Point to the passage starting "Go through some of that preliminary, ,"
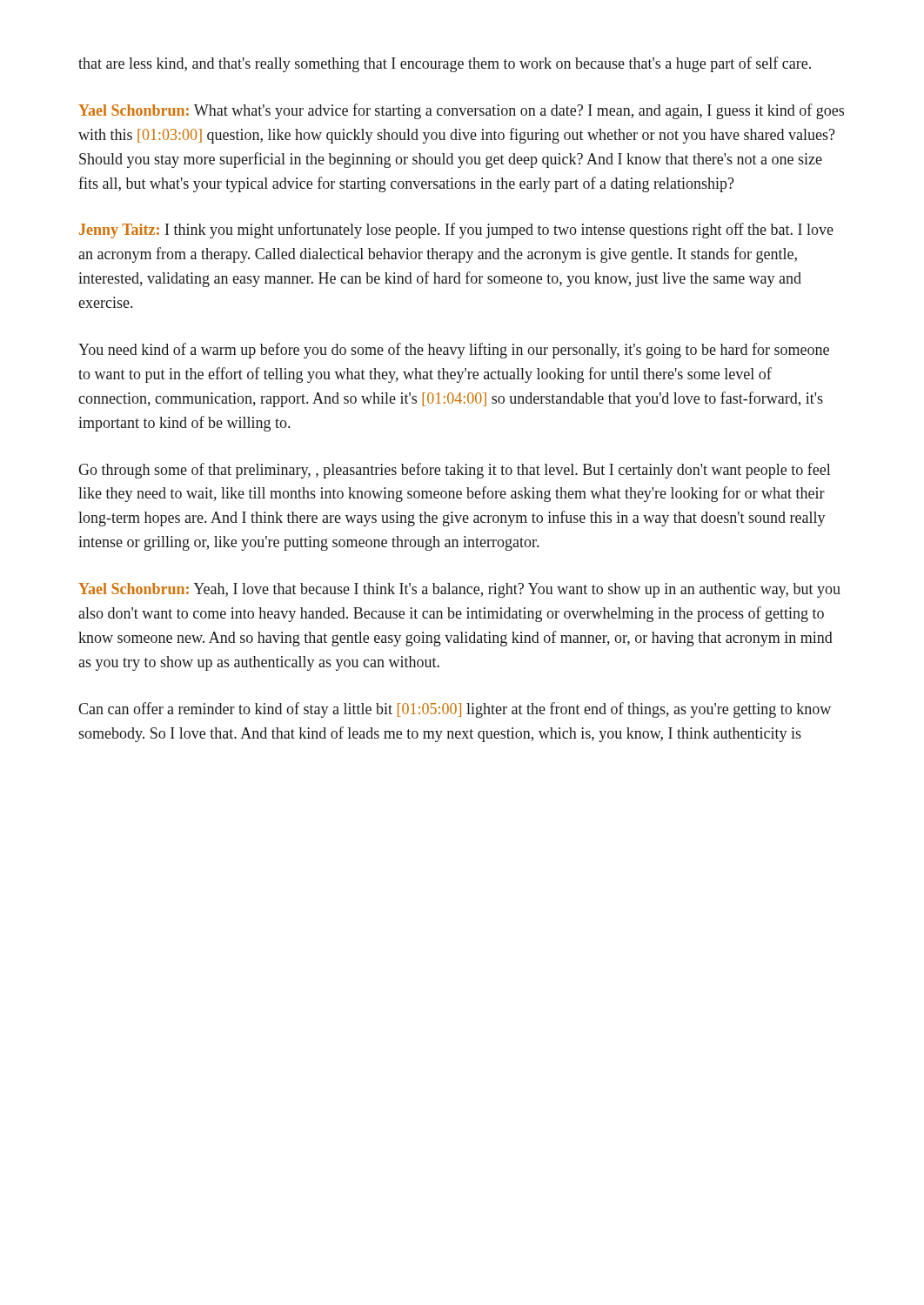This screenshot has height=1305, width=924. tap(455, 506)
